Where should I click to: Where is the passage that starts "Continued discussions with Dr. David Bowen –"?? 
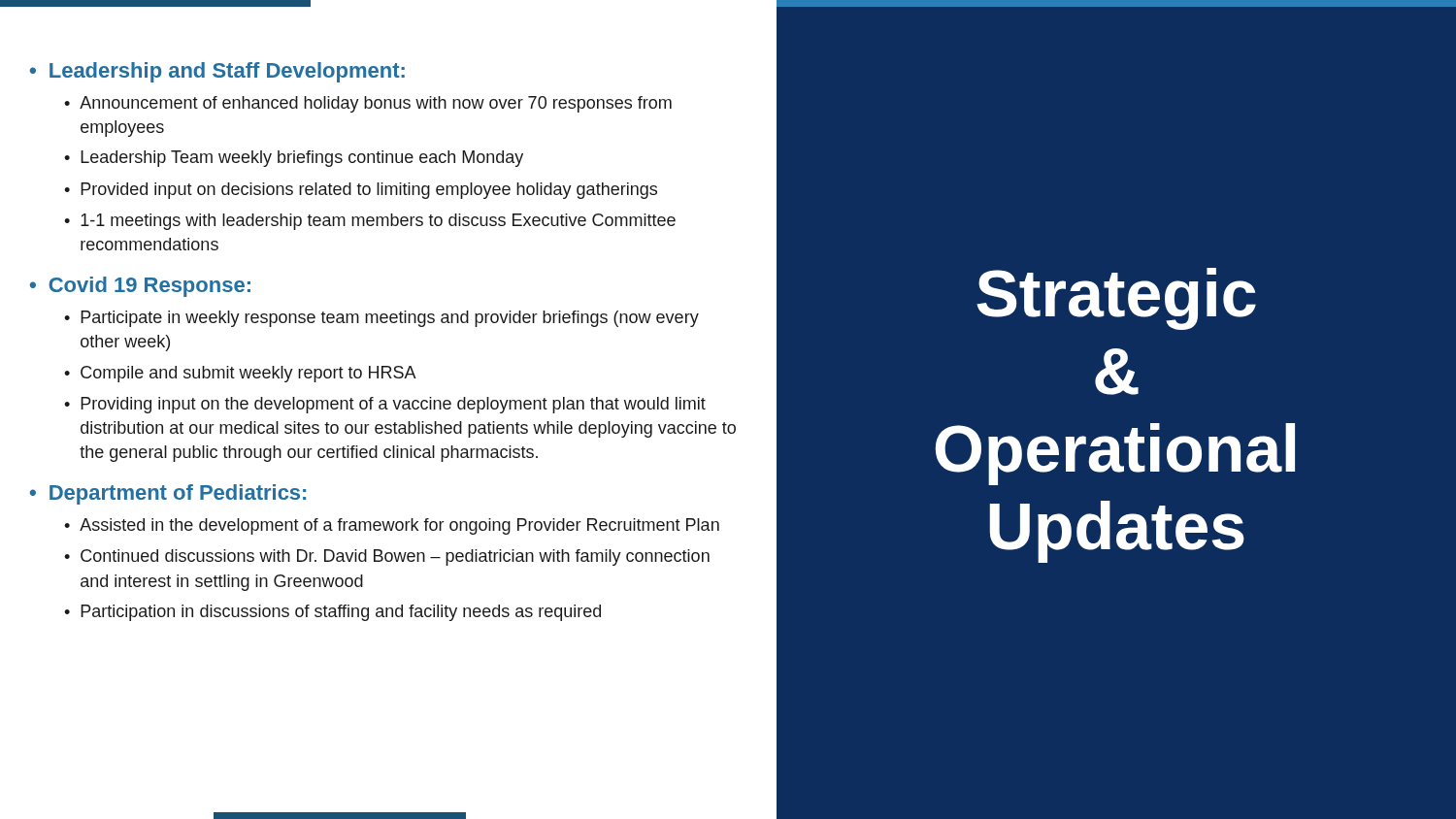tap(395, 569)
